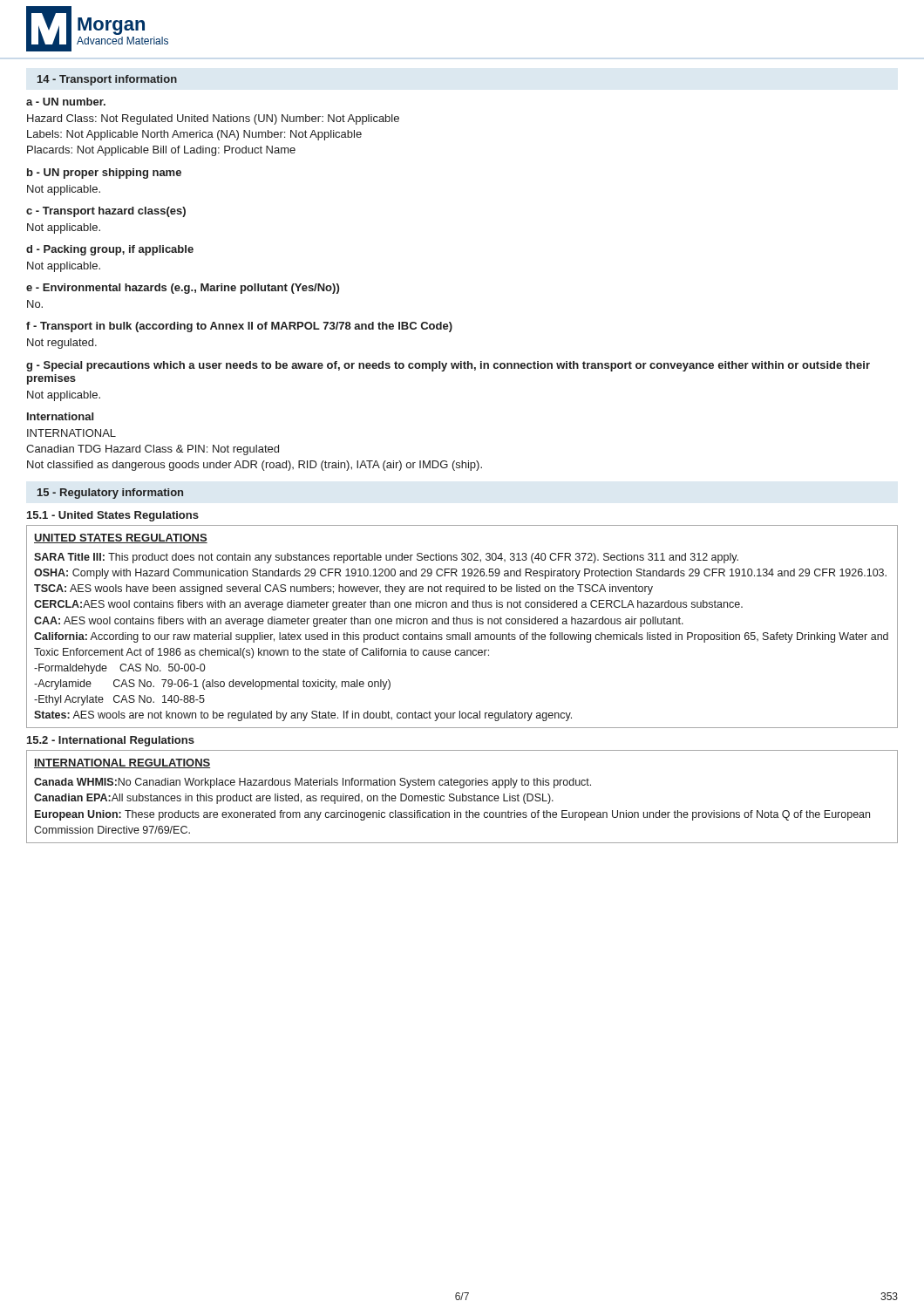Navigate to the block starting "f - Transport in"
This screenshot has width=924, height=1308.
[x=239, y=326]
